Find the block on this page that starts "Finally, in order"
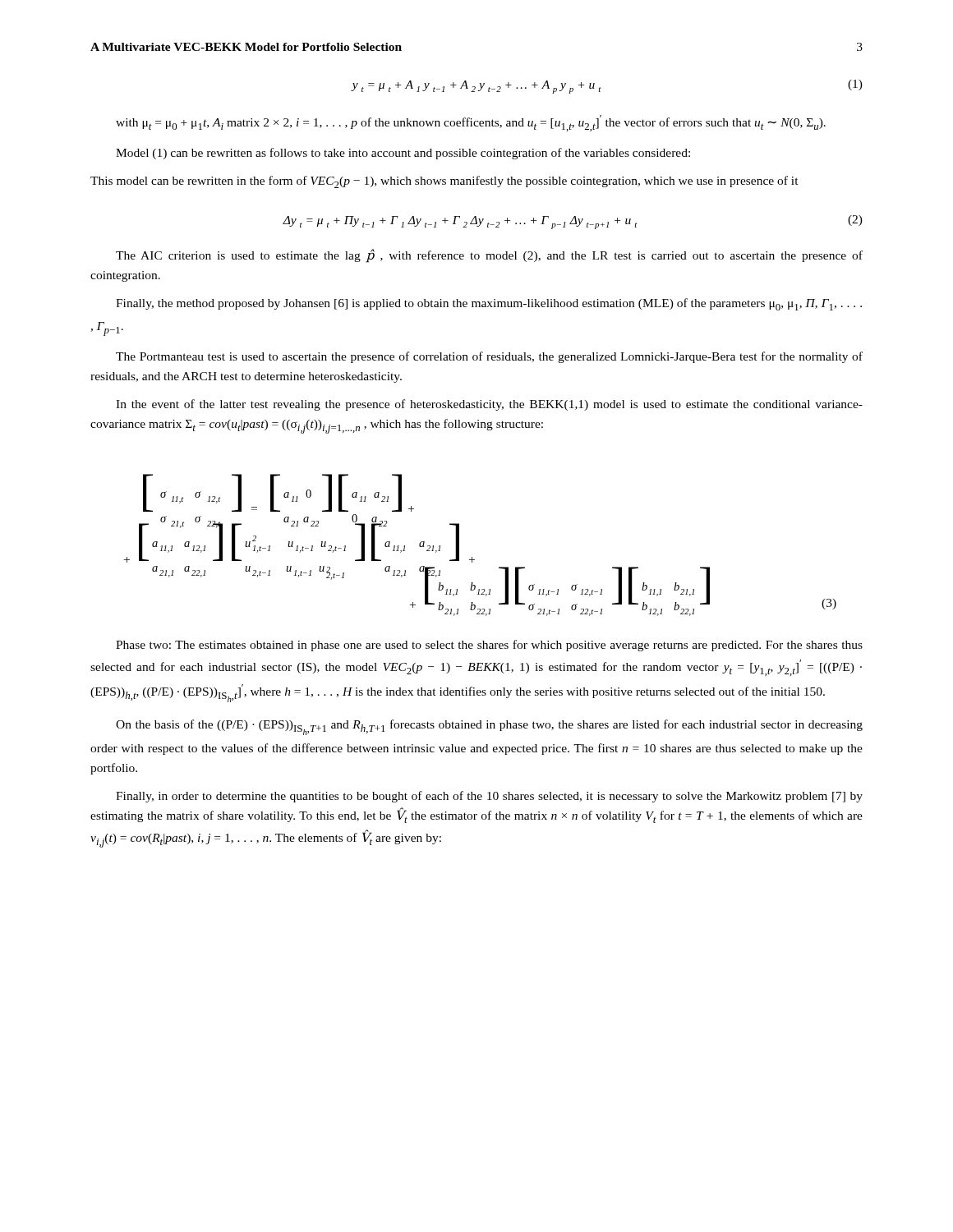The image size is (953, 1232). (476, 818)
